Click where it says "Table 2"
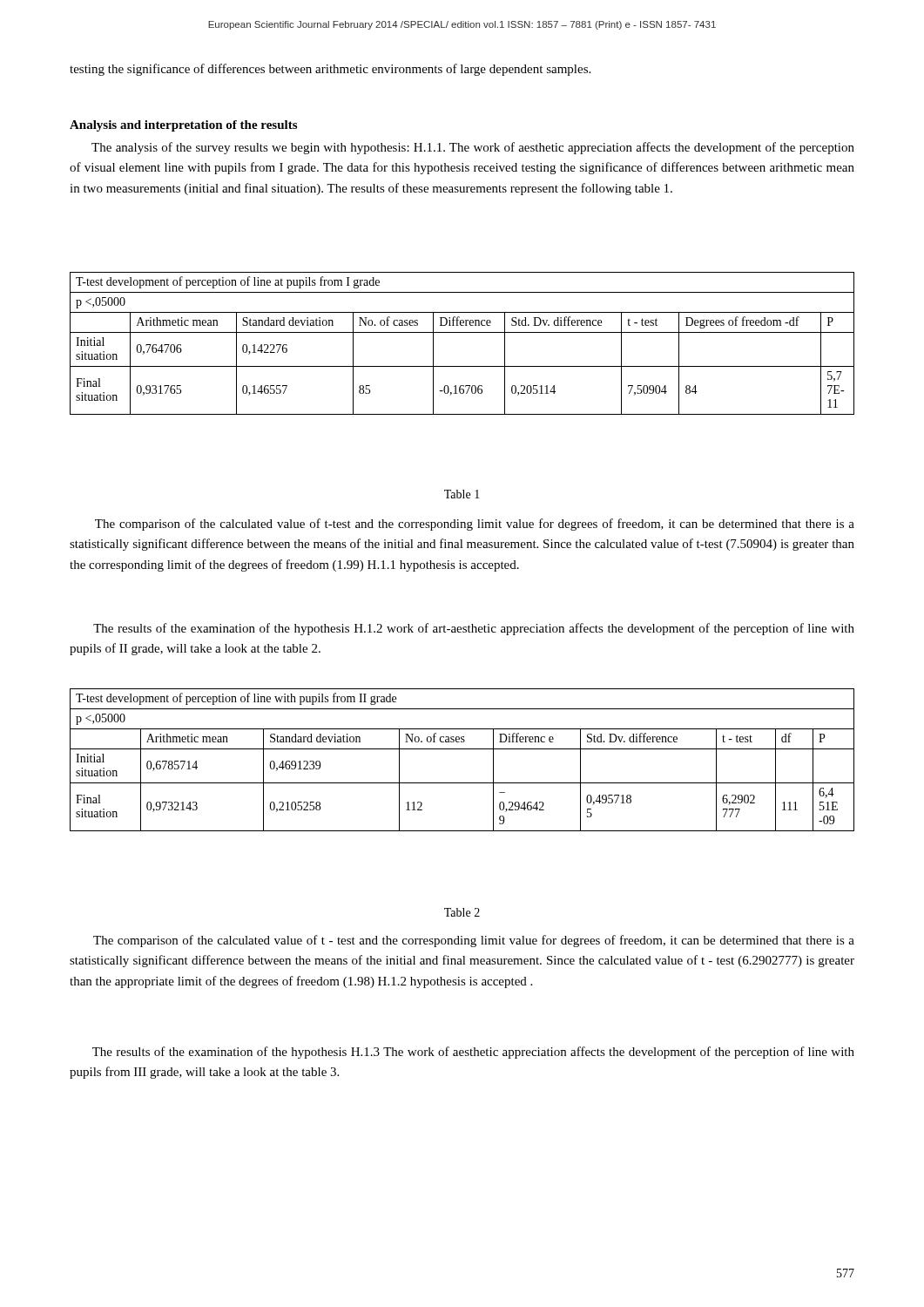 [x=462, y=913]
